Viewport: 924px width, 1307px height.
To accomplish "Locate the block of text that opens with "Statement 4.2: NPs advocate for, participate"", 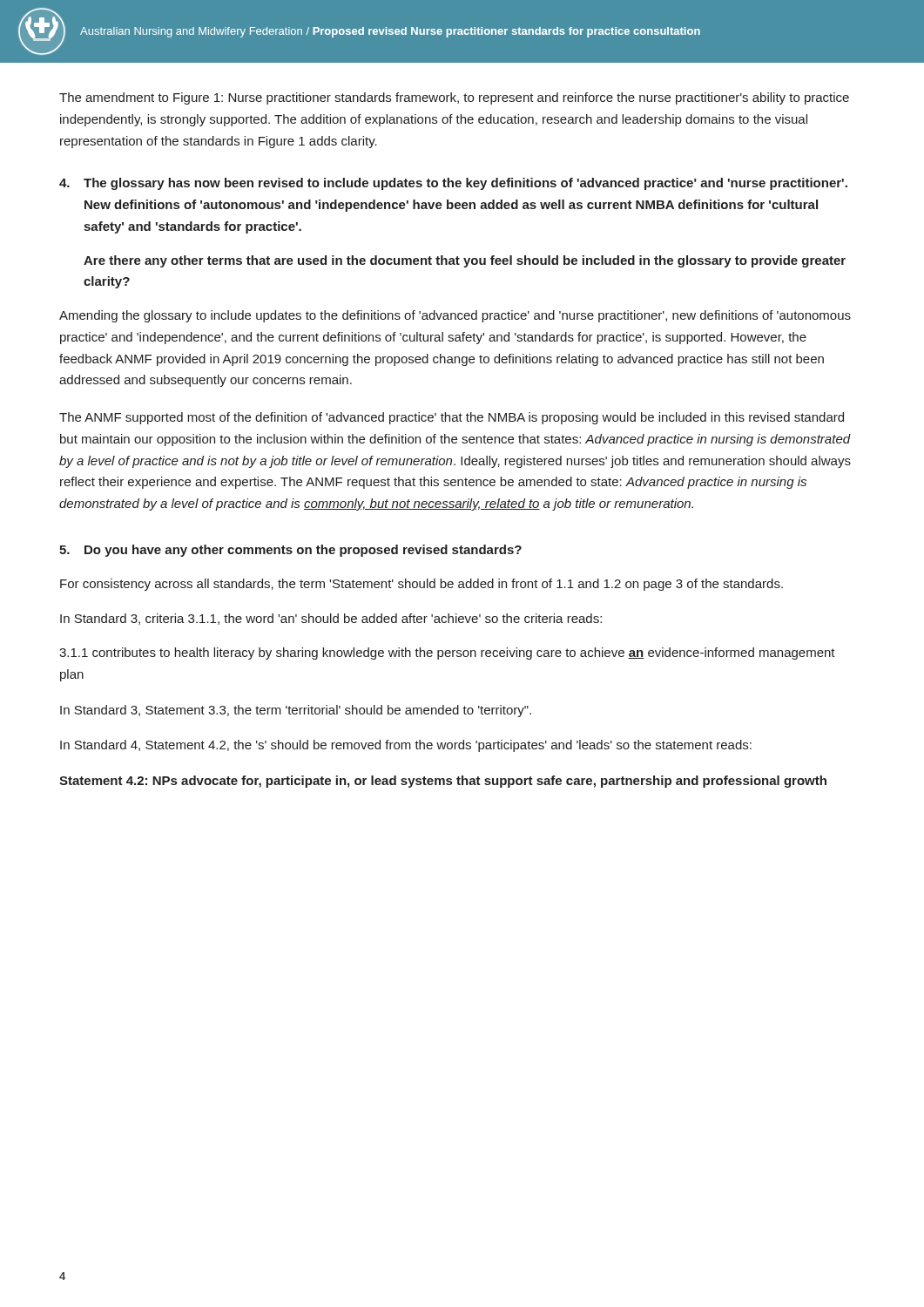I will [x=443, y=780].
